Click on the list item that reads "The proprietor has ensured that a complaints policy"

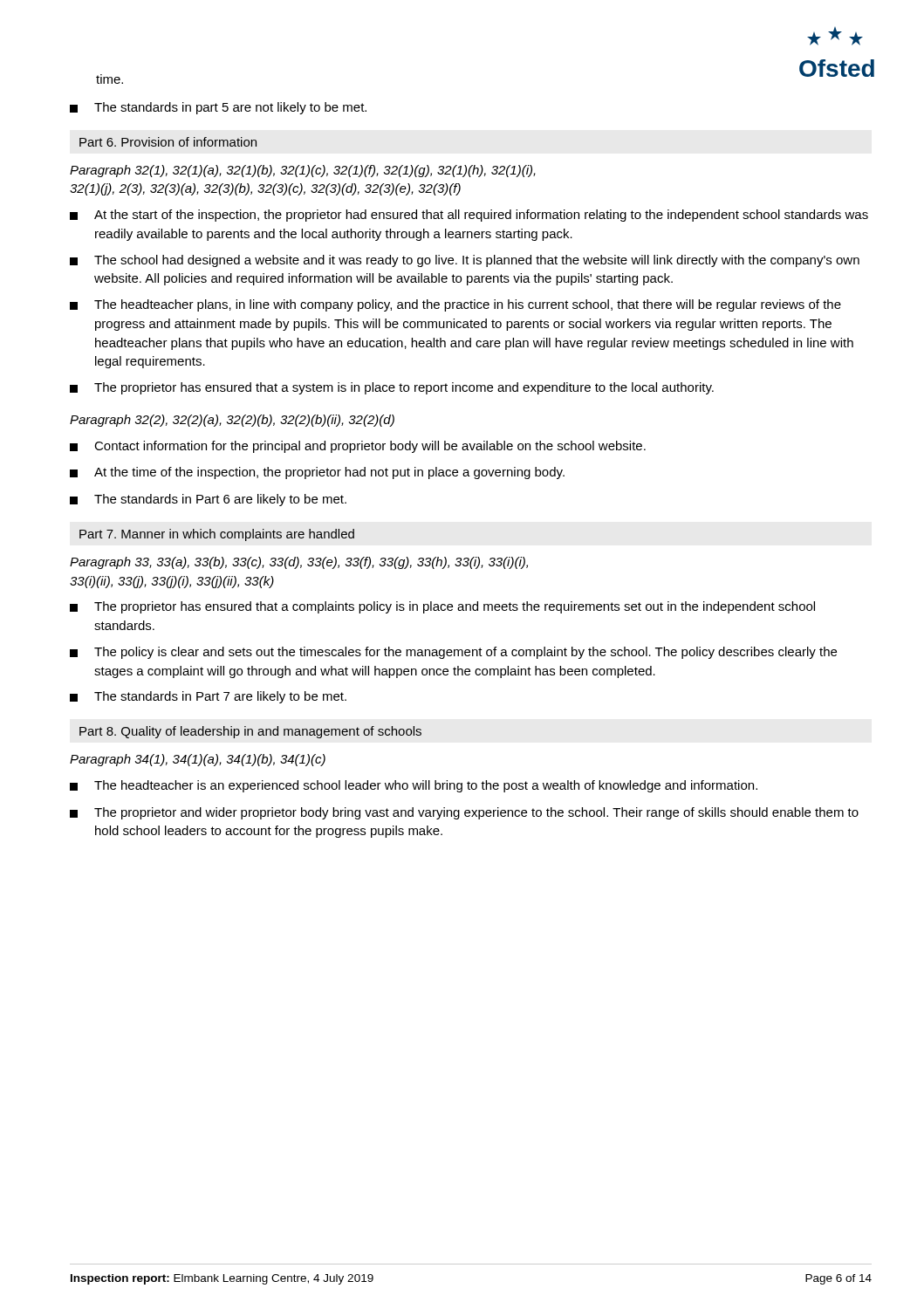471,616
